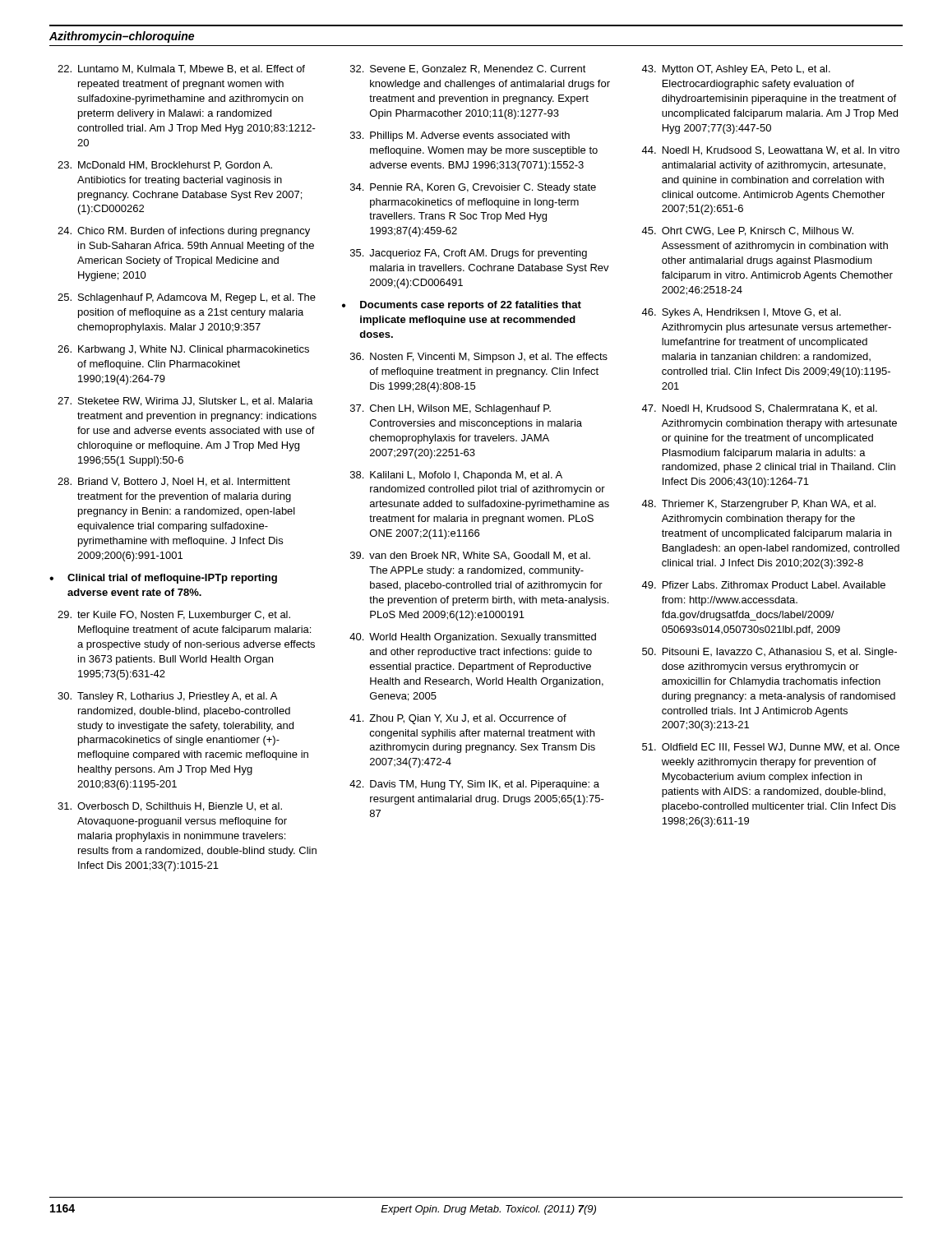Click the passage that begins "50. Pitsouni E,"
Viewport: 952px width, 1233px height.
[x=768, y=688]
